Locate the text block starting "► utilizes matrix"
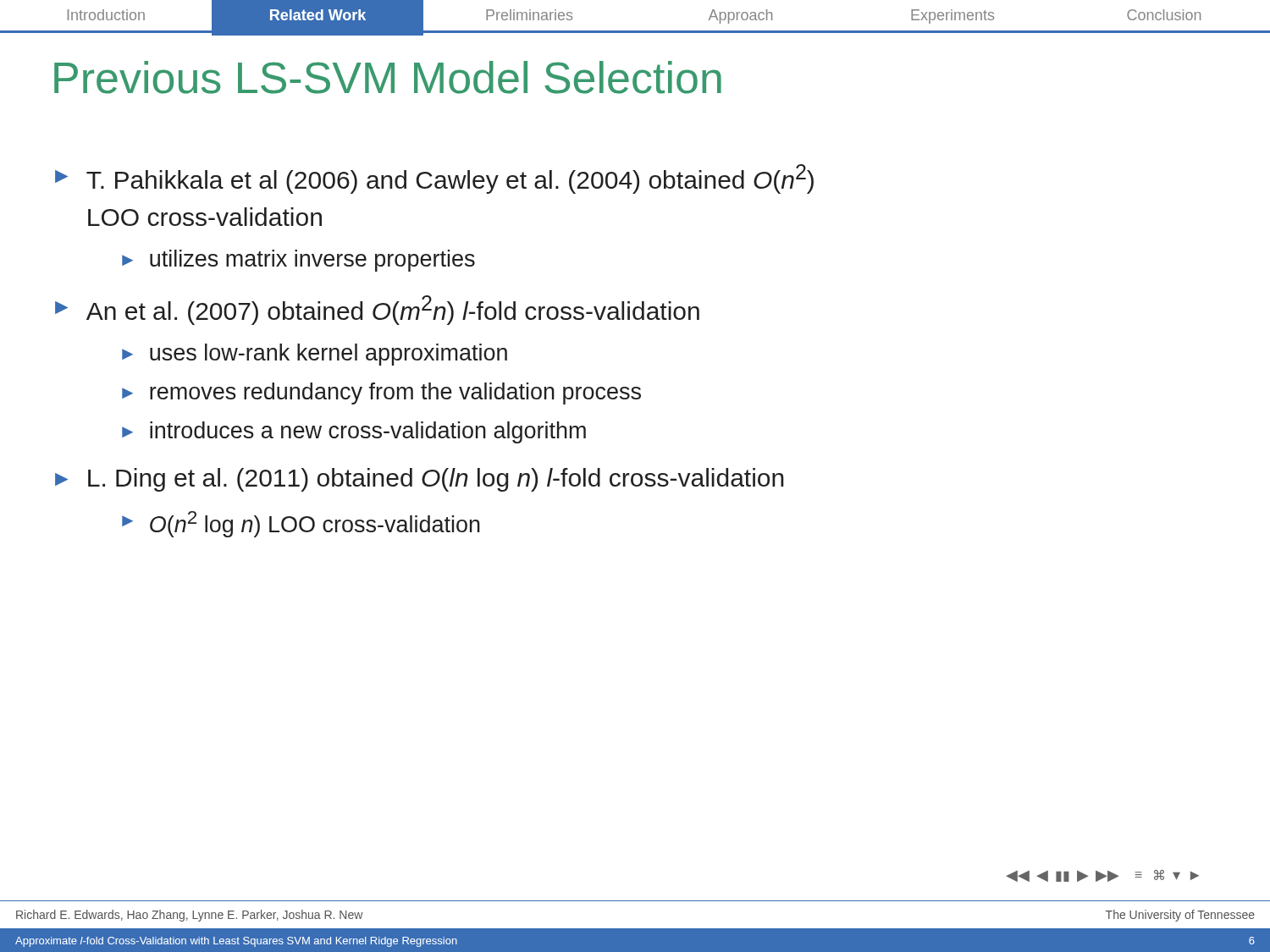1270x952 pixels. point(297,260)
